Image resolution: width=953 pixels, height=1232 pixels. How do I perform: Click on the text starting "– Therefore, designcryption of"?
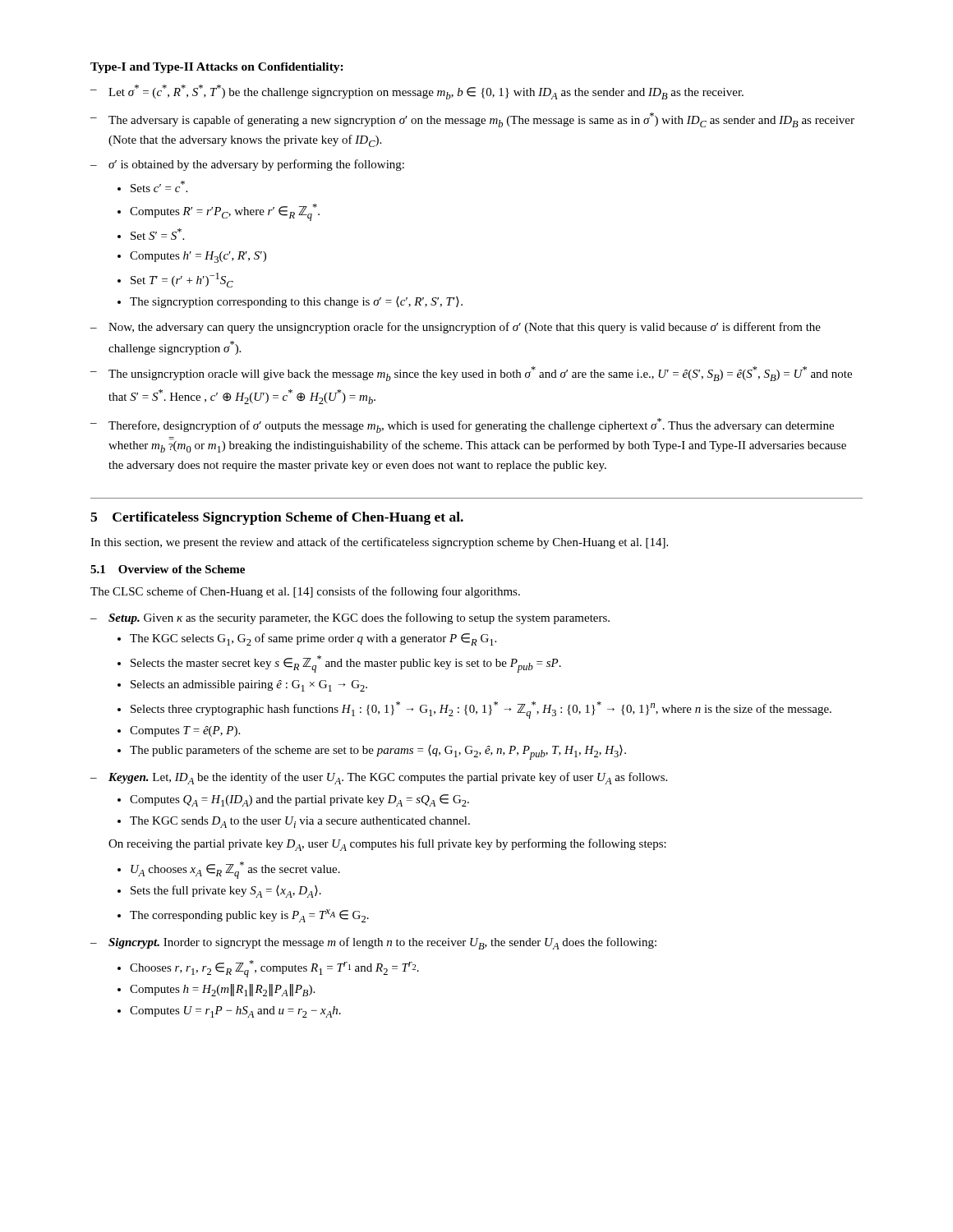tap(476, 444)
